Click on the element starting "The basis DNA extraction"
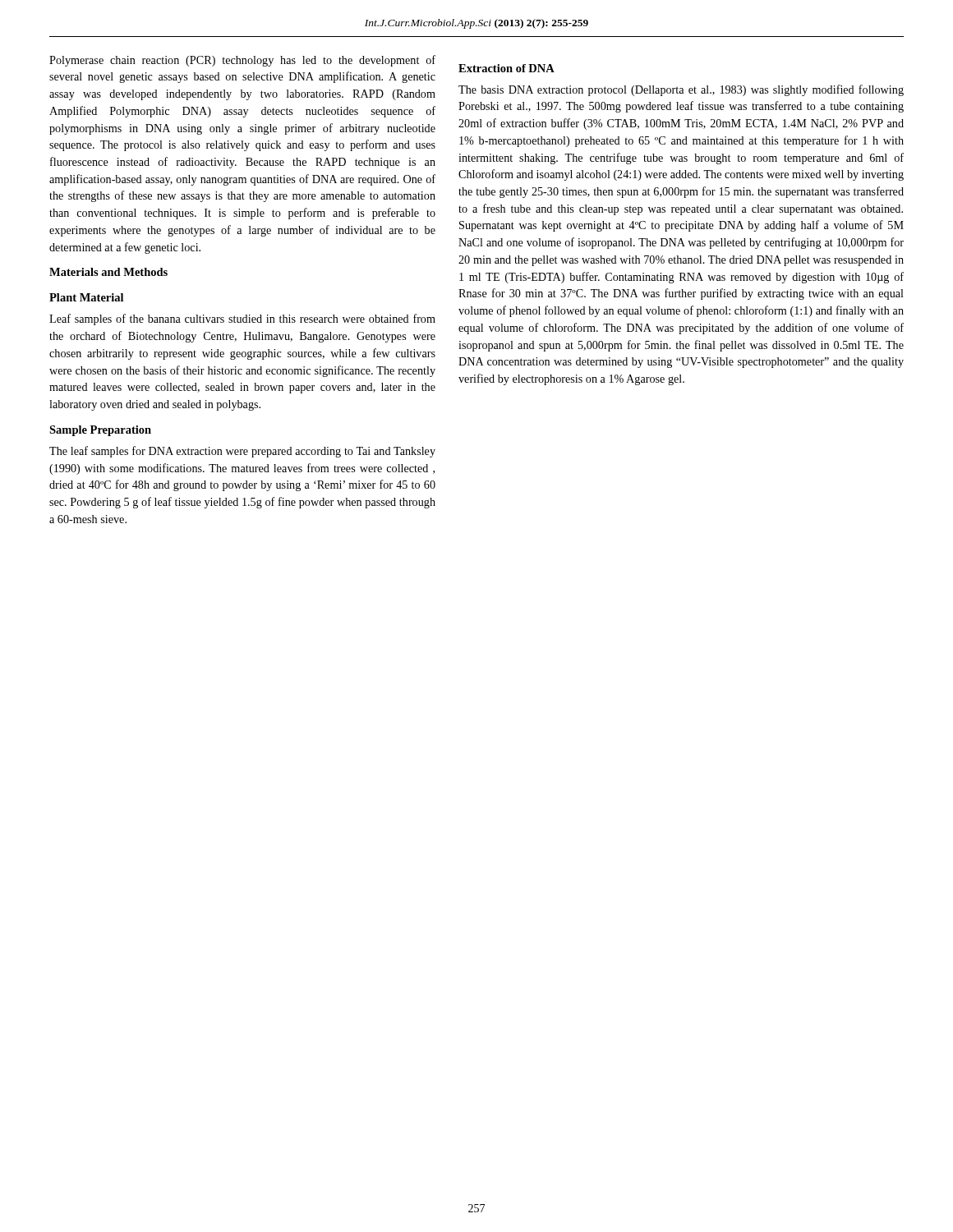Screen dimensions: 1232x953 click(681, 234)
